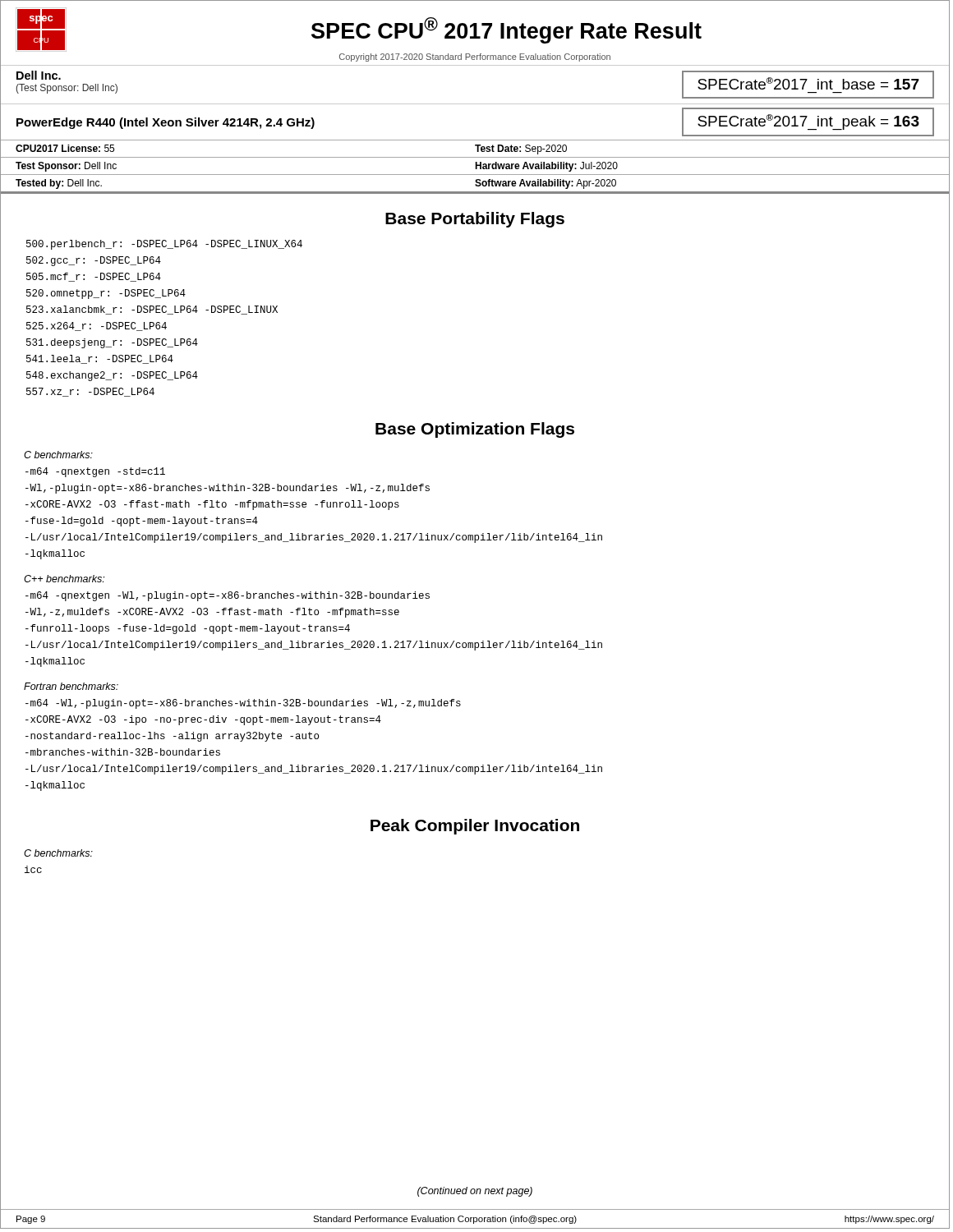The height and width of the screenshot is (1232, 953).
Task: Click on the section header that reads "Peak Compiler Invocation"
Action: click(x=475, y=825)
